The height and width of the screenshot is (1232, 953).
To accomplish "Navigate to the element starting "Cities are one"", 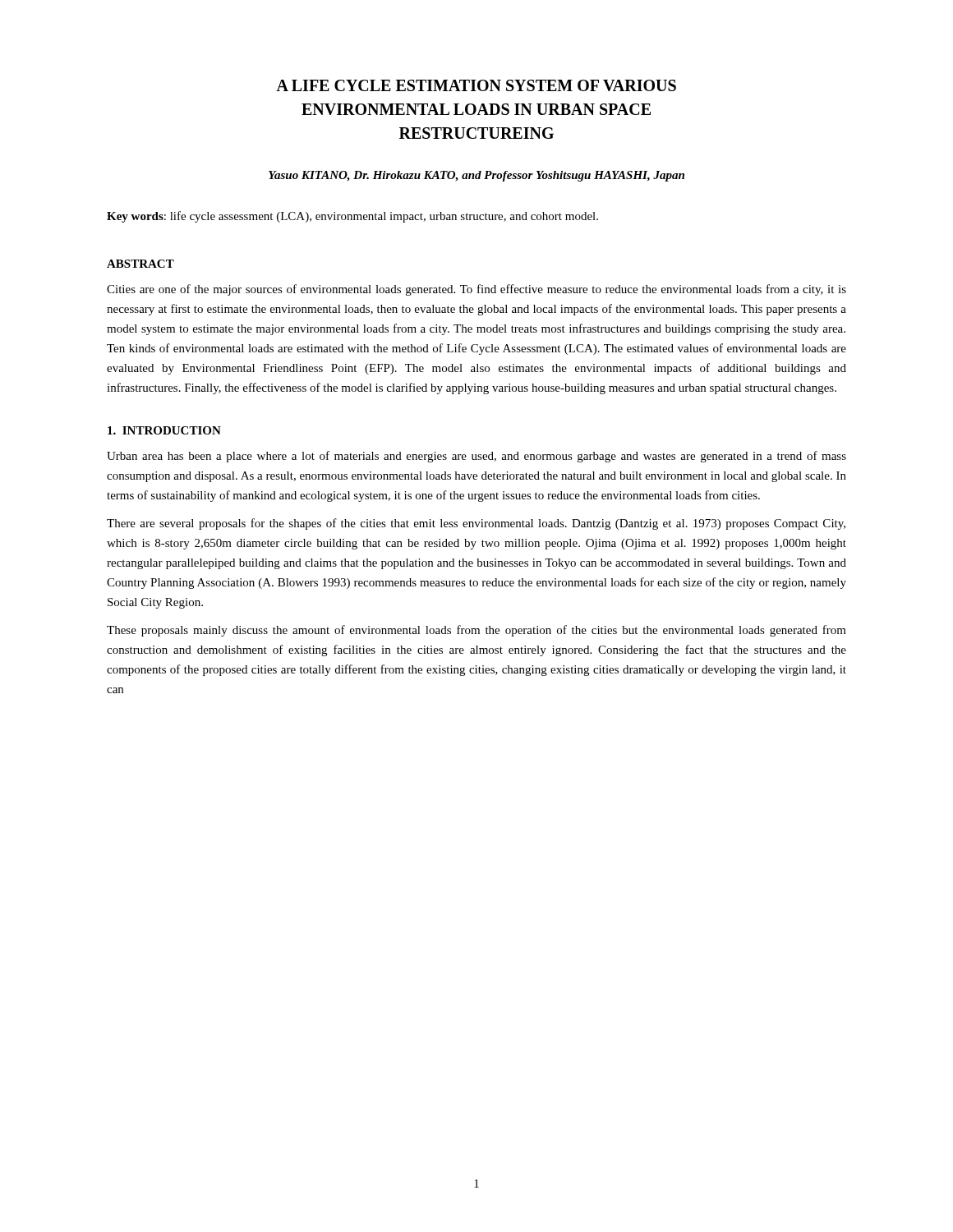I will [x=476, y=338].
